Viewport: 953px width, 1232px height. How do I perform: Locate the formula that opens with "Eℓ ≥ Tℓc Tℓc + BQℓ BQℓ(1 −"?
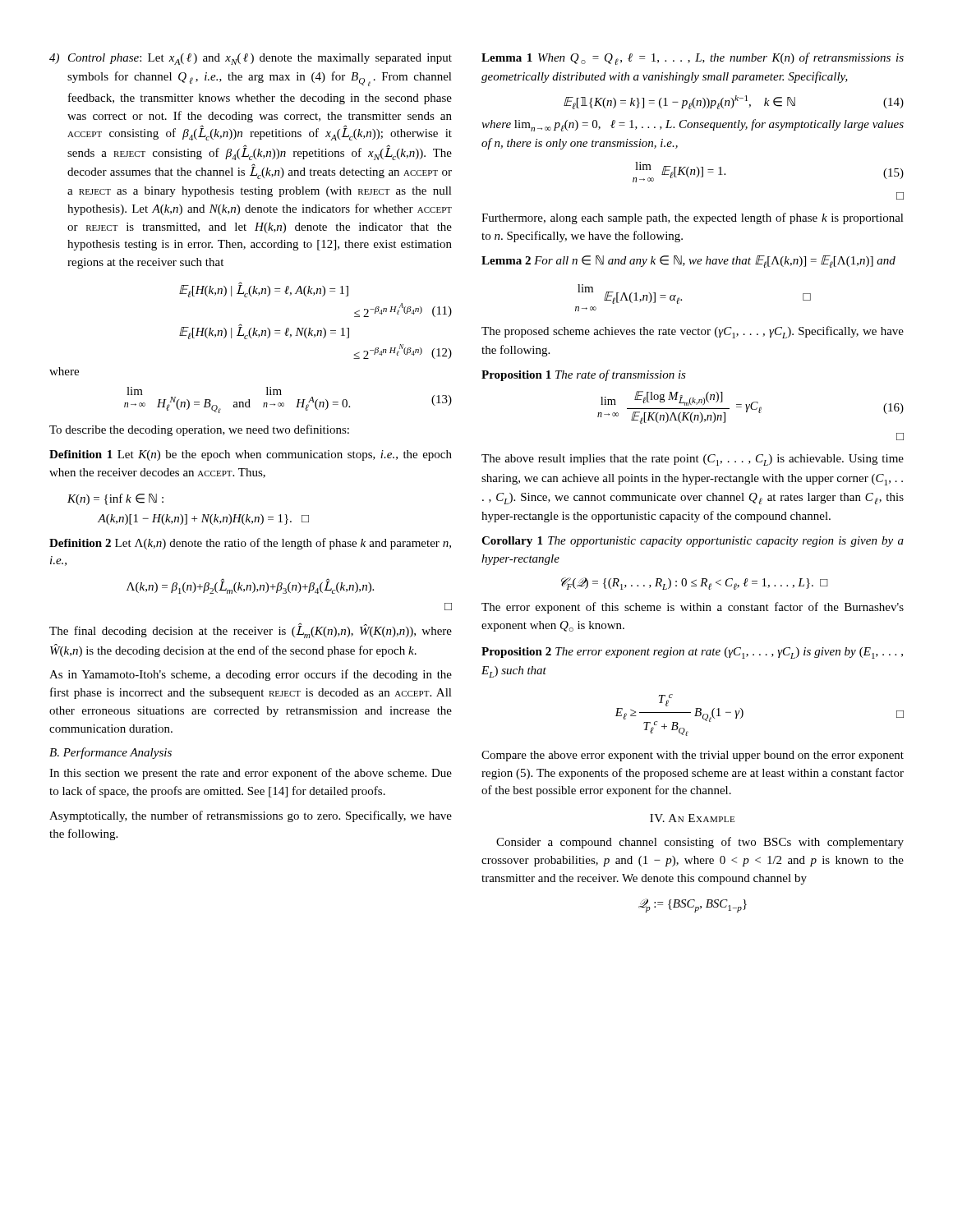[x=693, y=714]
